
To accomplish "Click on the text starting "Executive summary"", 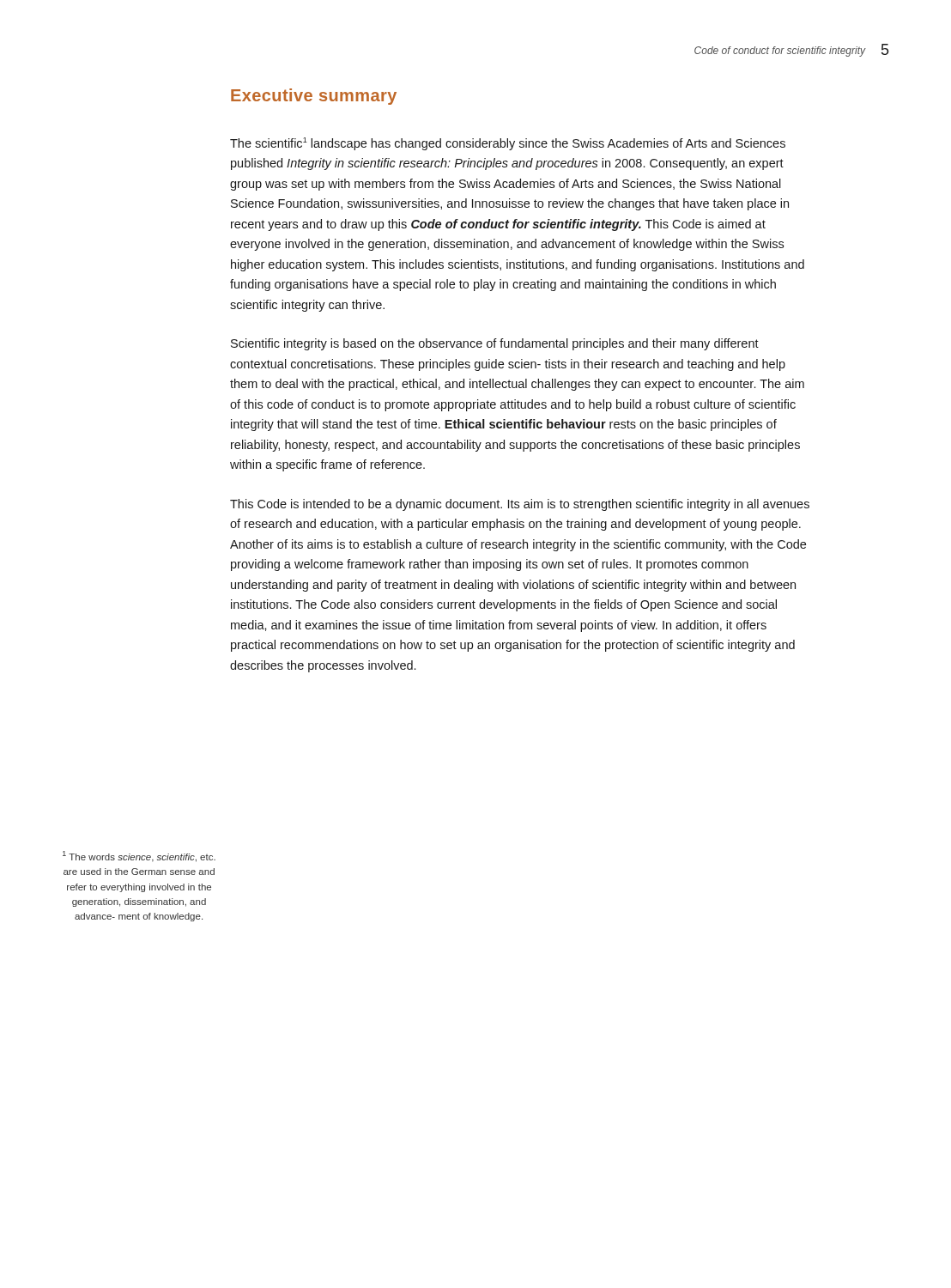I will coord(314,95).
